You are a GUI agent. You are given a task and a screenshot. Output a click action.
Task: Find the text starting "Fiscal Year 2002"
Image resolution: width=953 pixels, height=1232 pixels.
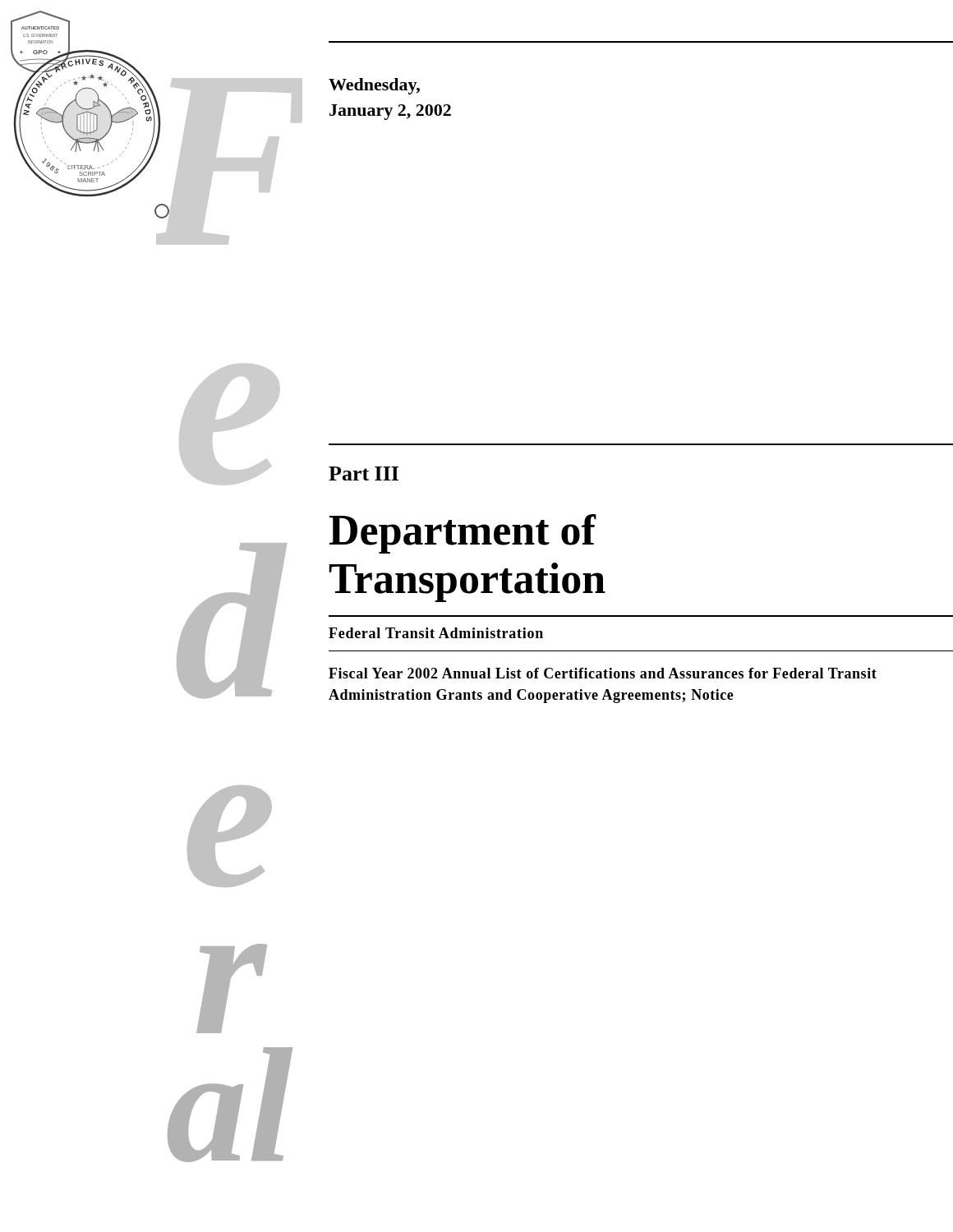click(603, 684)
